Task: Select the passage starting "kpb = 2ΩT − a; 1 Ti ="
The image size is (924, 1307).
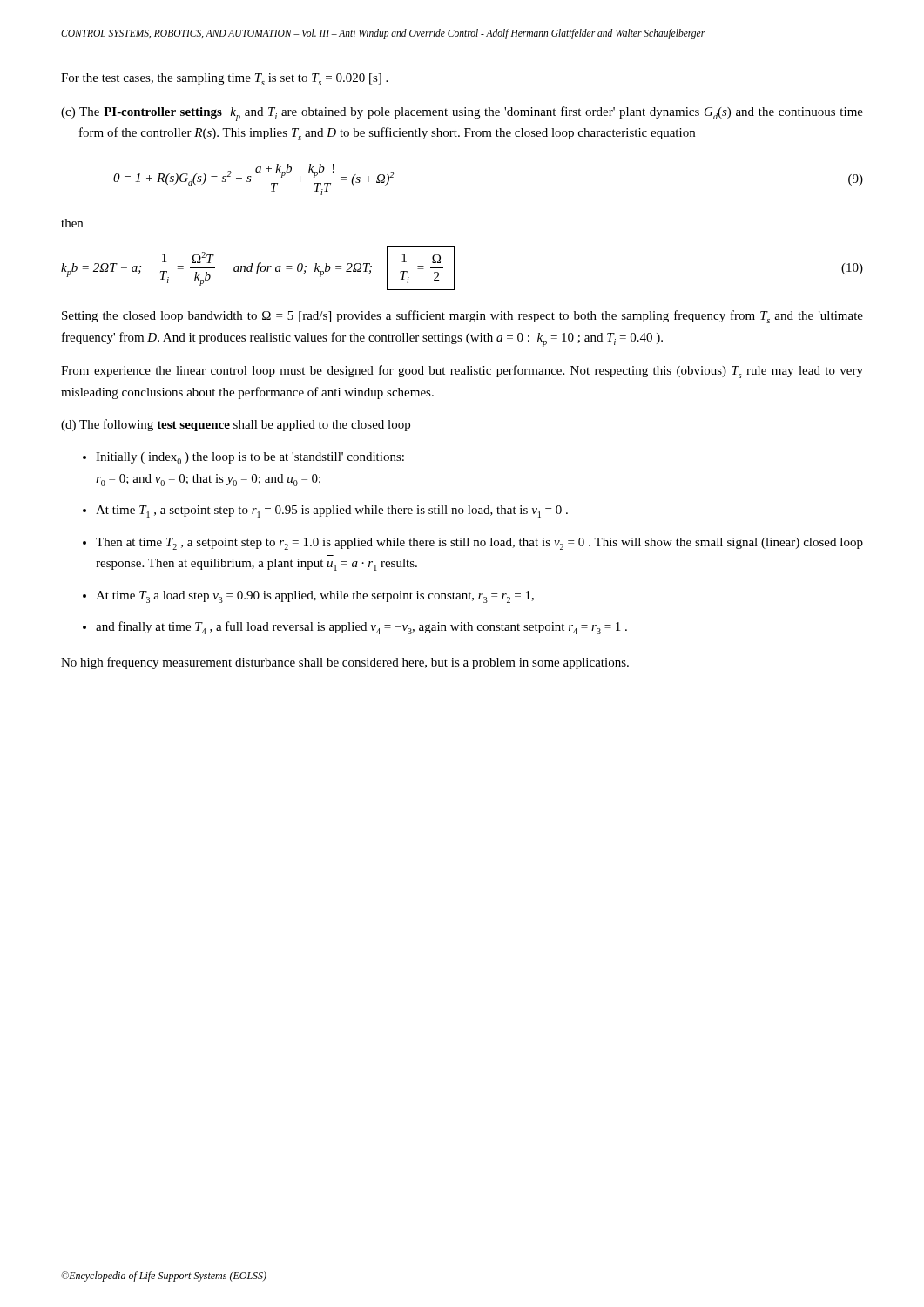Action: pos(462,268)
